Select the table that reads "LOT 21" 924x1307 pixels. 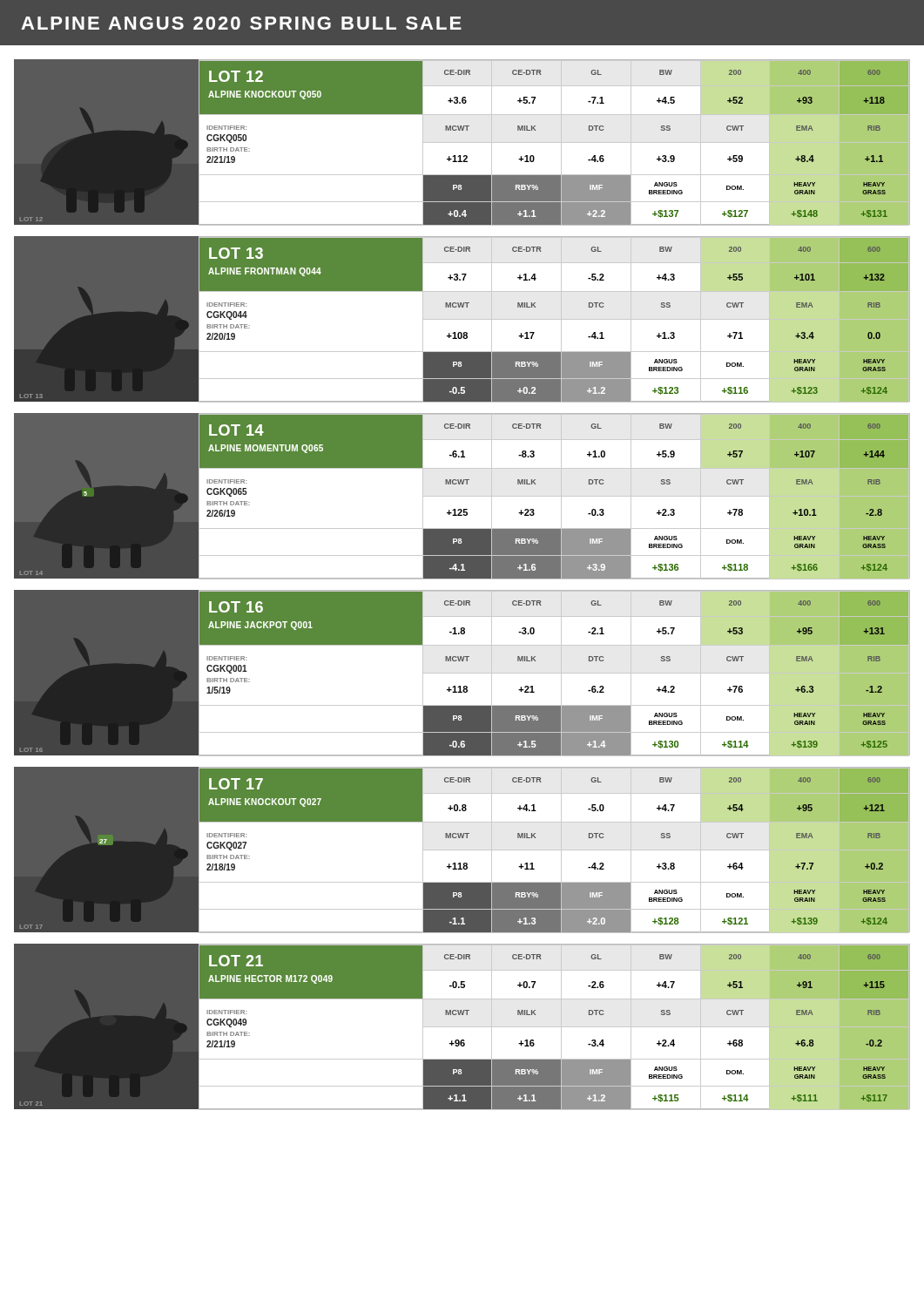[x=462, y=1026]
